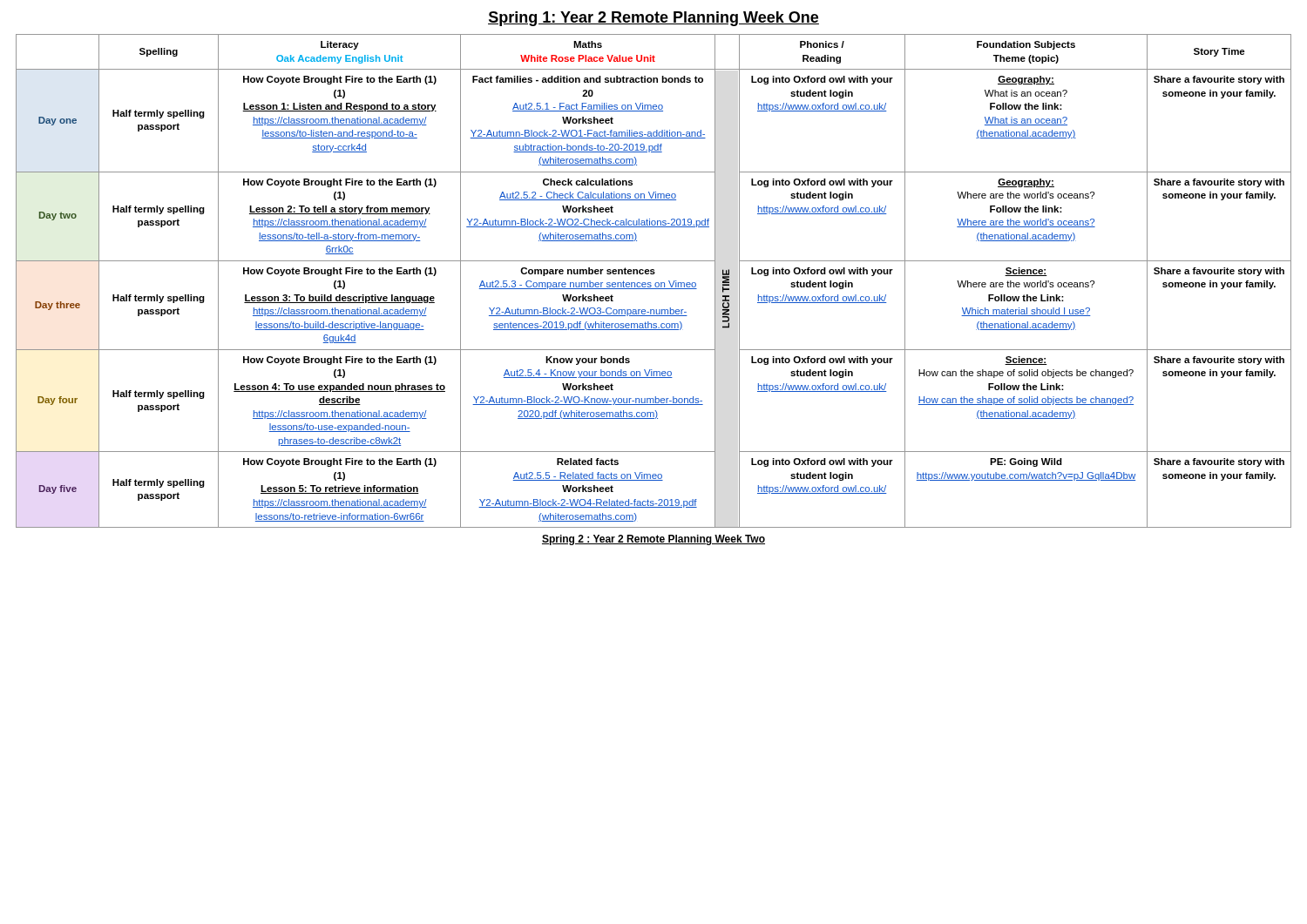1307x924 pixels.
Task: Locate the table with the text "Maths White Rose"
Action: 654,281
